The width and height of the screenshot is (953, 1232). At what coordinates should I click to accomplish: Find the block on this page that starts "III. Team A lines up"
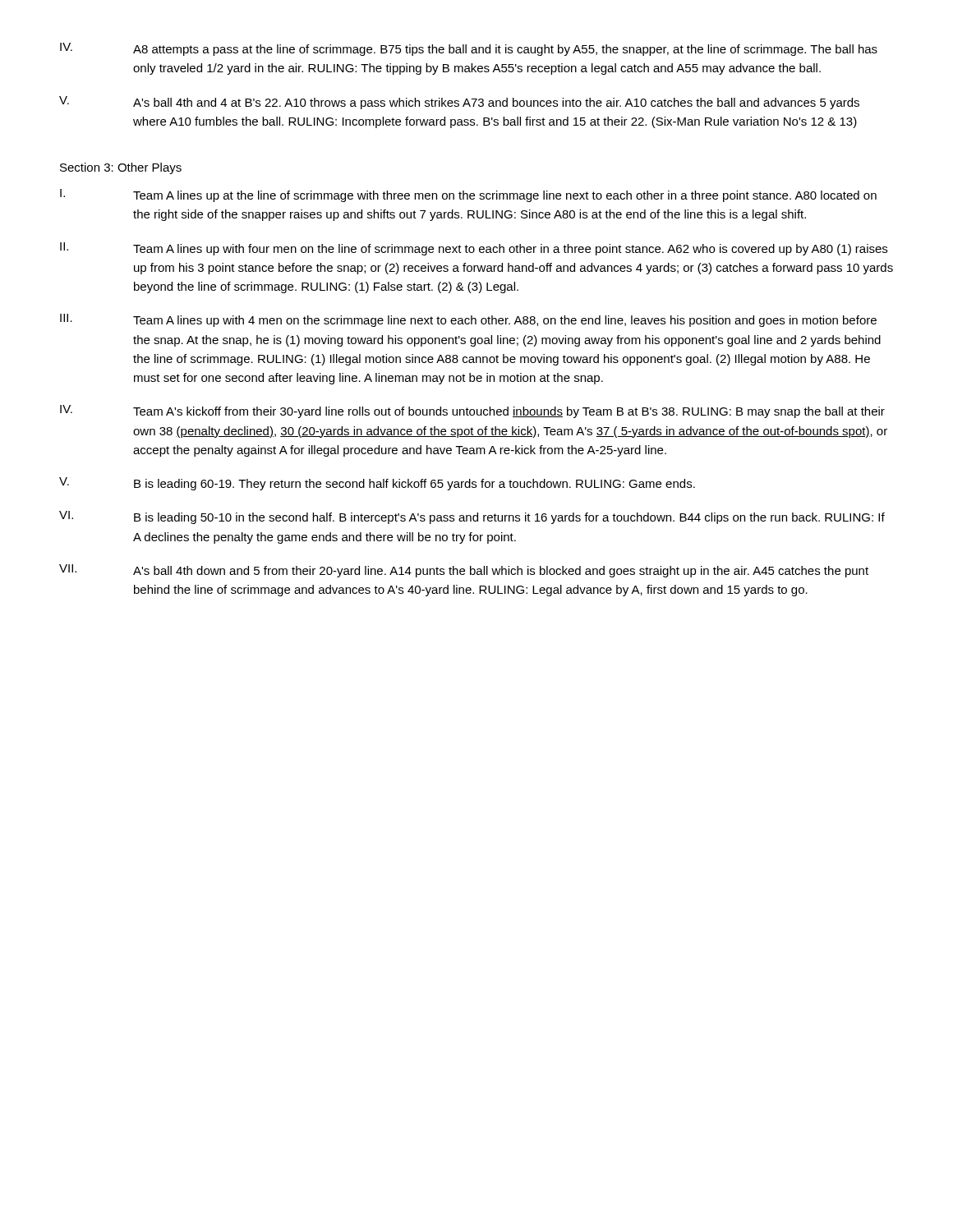(476, 349)
